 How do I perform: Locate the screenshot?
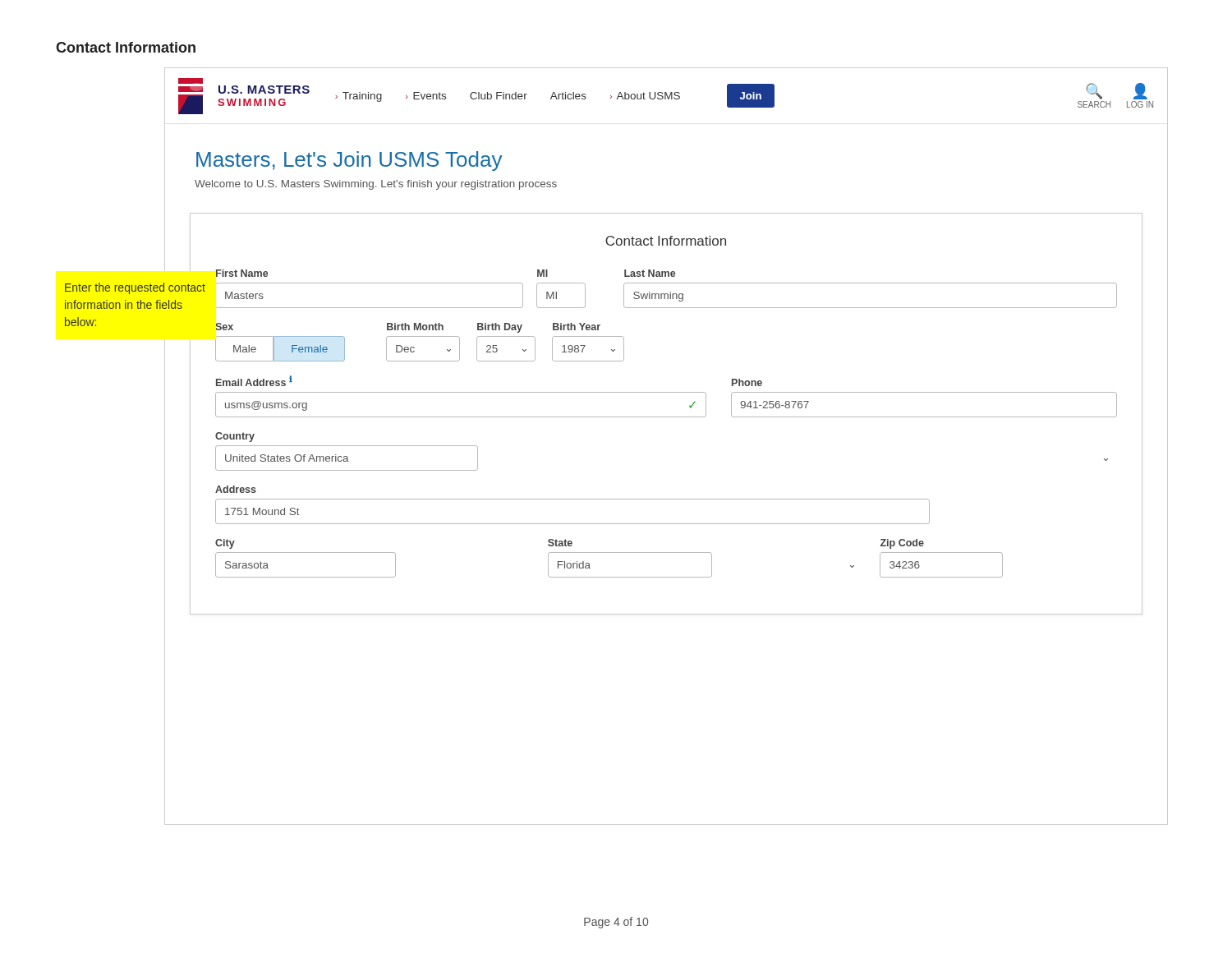click(x=666, y=446)
